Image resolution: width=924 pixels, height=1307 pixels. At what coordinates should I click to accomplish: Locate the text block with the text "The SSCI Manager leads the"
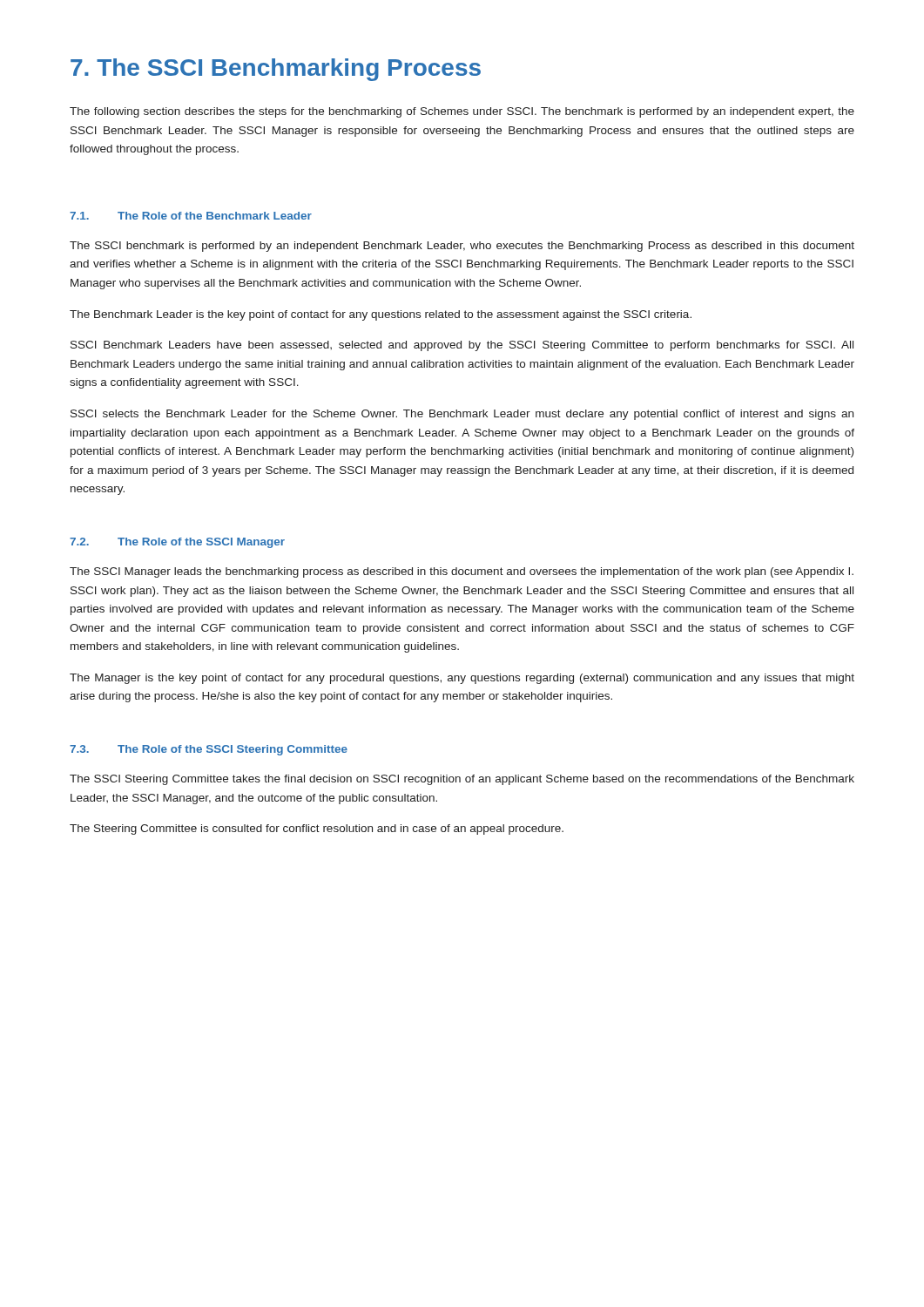462,609
